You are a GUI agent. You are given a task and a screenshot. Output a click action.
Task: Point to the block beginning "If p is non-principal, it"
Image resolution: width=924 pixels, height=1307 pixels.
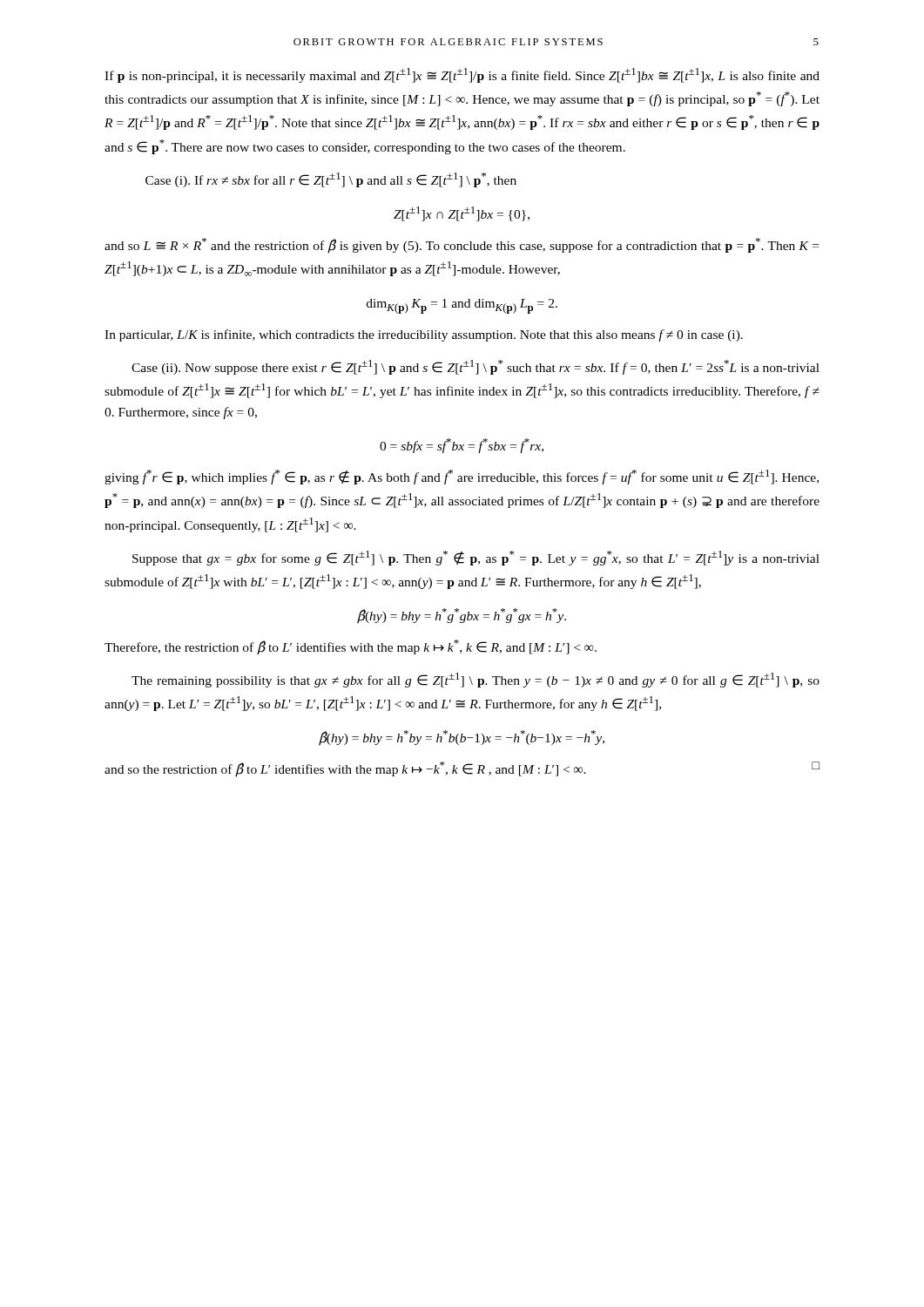(462, 110)
